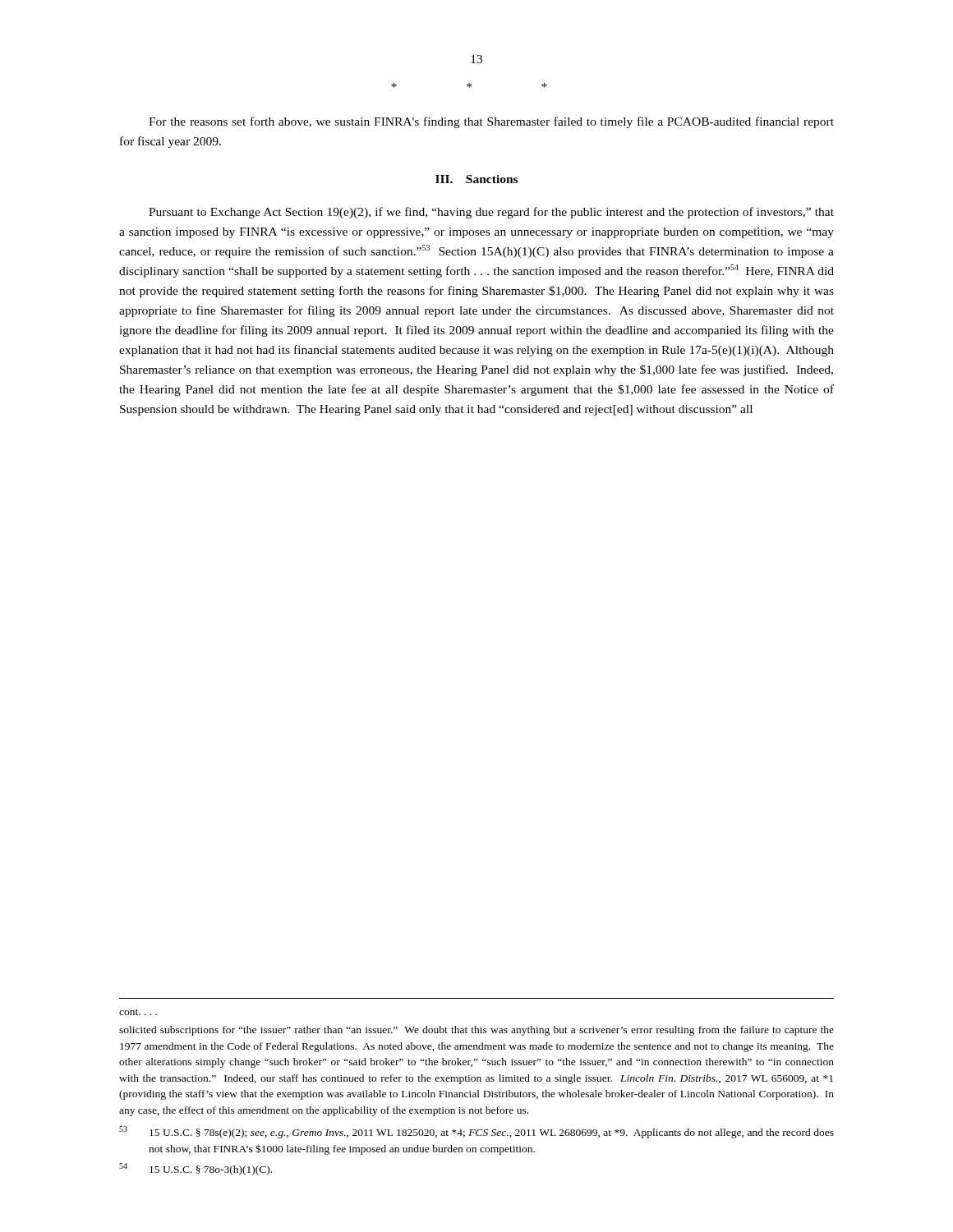Navigate to the text starting "cont. . . ."
The image size is (953, 1232).
click(x=138, y=1012)
